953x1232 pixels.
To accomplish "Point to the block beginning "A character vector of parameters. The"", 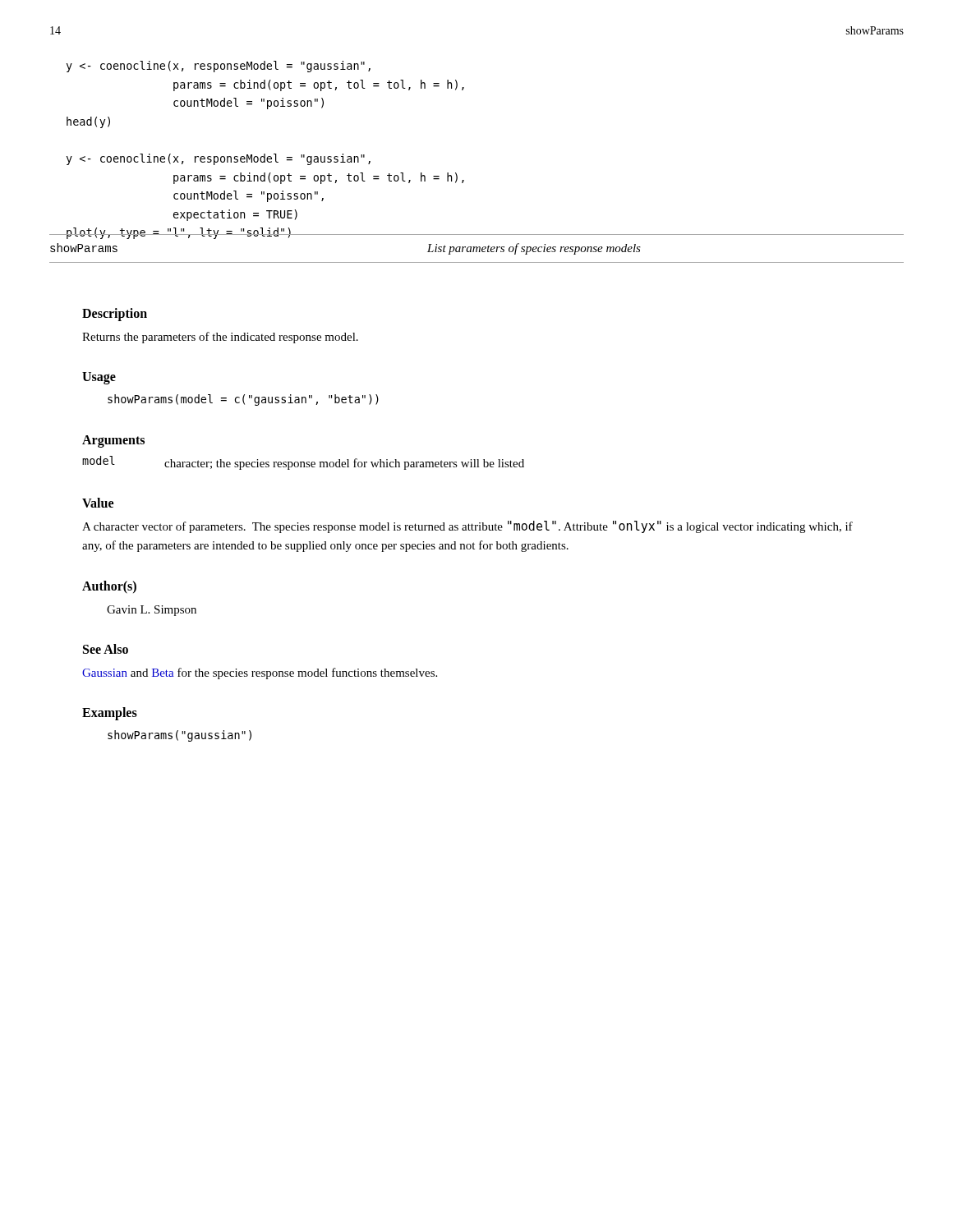I will click(467, 536).
